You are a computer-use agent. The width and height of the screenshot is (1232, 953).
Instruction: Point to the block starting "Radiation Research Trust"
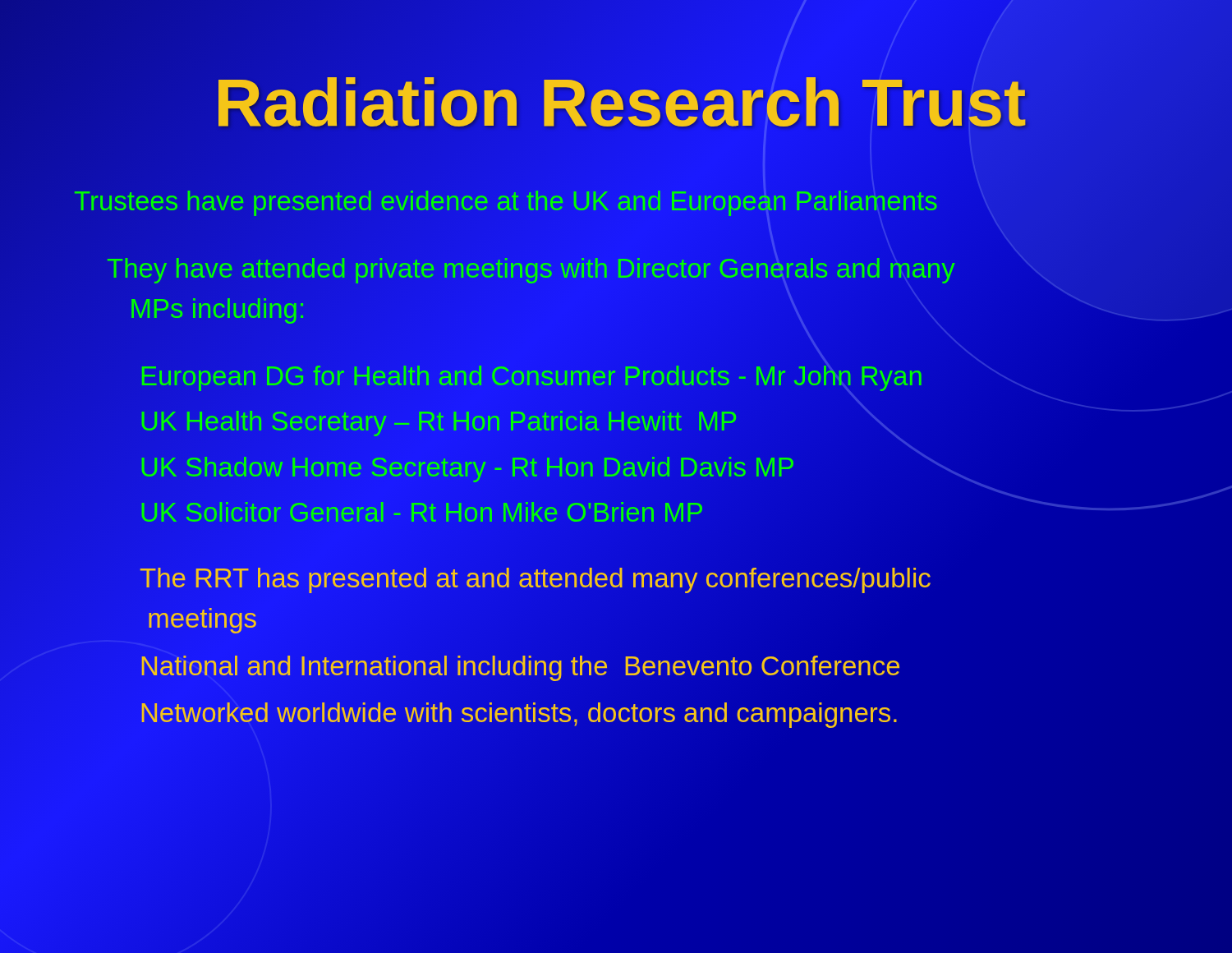coord(620,103)
